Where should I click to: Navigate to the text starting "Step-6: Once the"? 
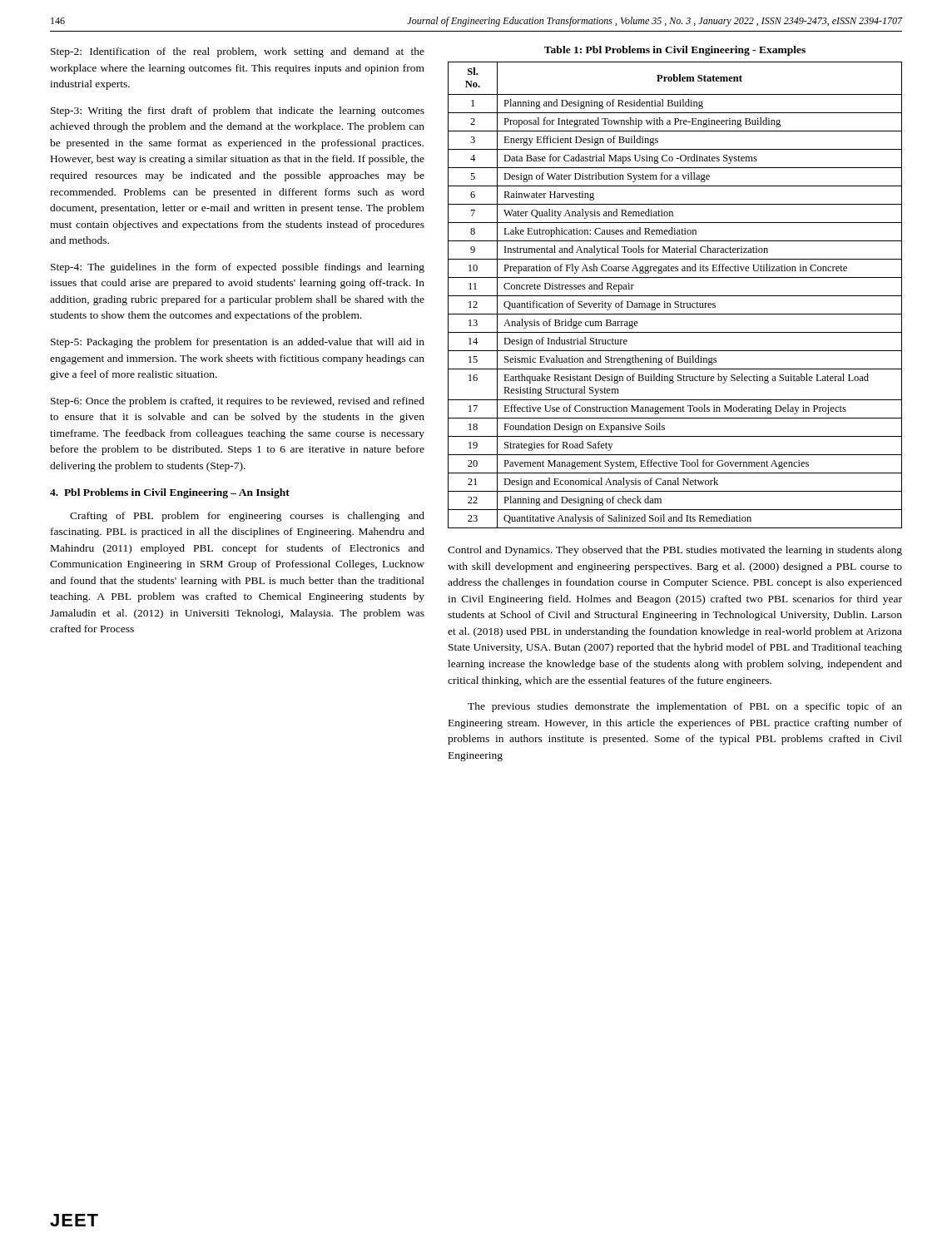[237, 433]
